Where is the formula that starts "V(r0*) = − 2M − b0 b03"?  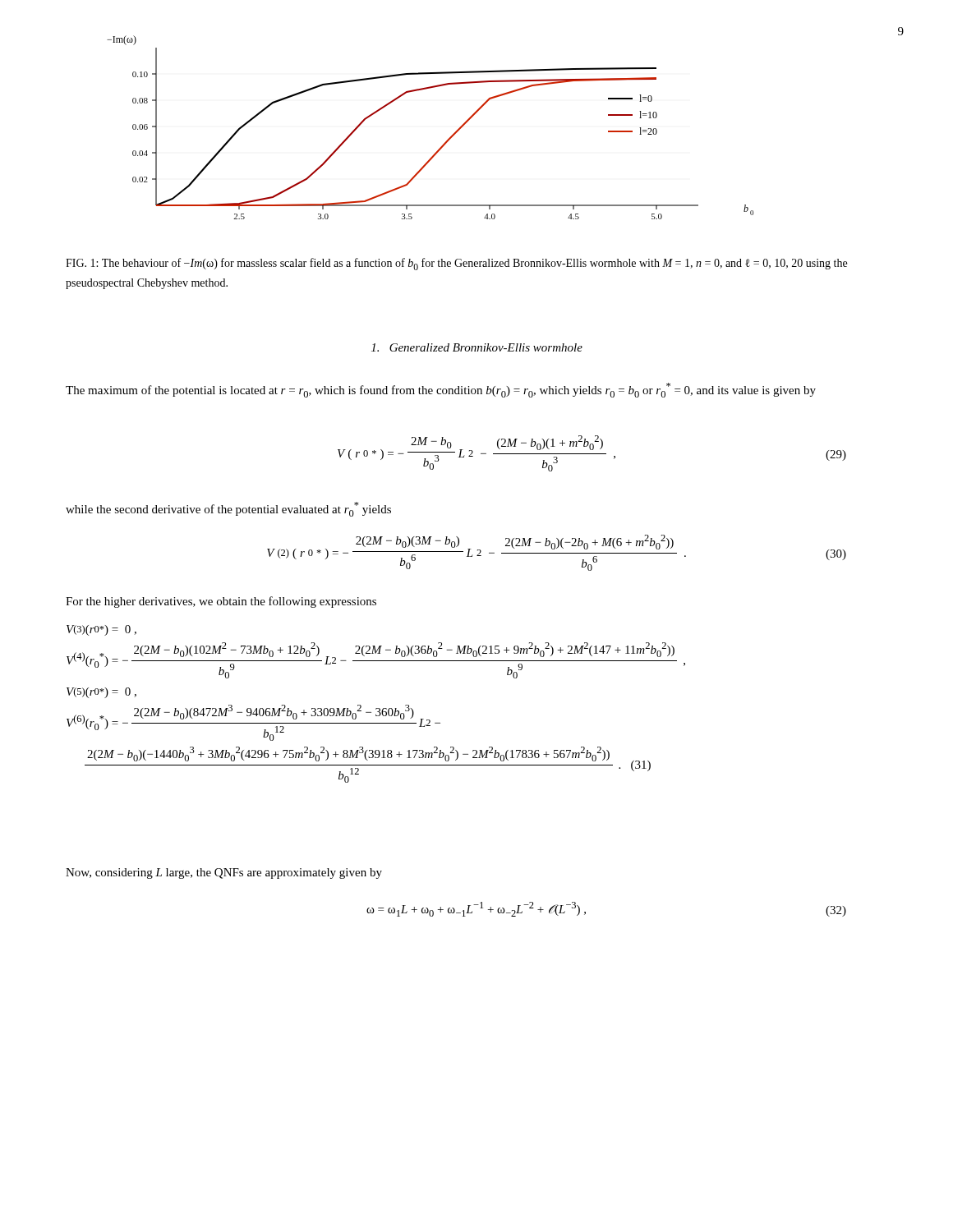pyautogui.click(x=476, y=454)
